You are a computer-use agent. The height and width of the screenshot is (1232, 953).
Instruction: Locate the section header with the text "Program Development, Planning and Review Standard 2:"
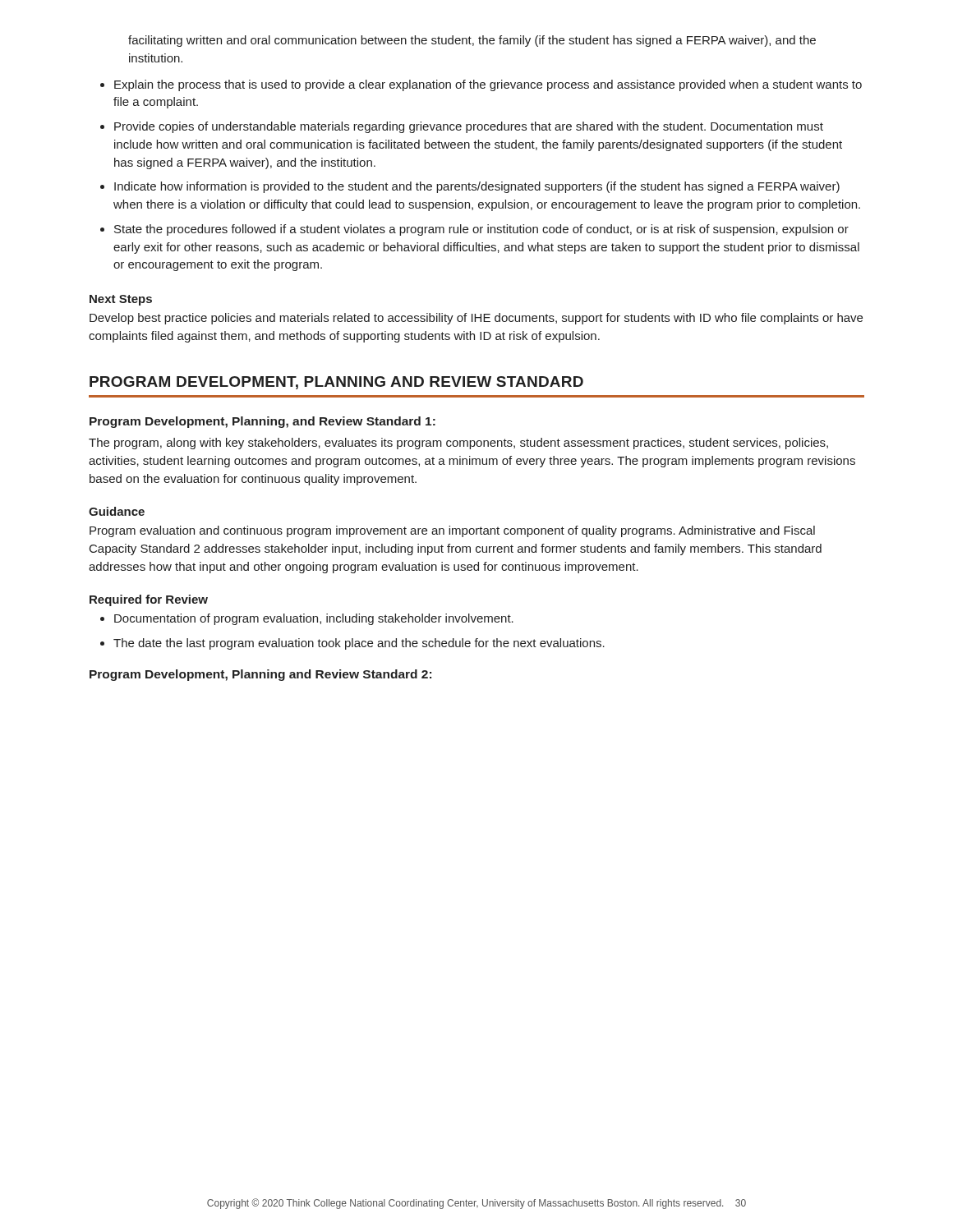click(261, 674)
